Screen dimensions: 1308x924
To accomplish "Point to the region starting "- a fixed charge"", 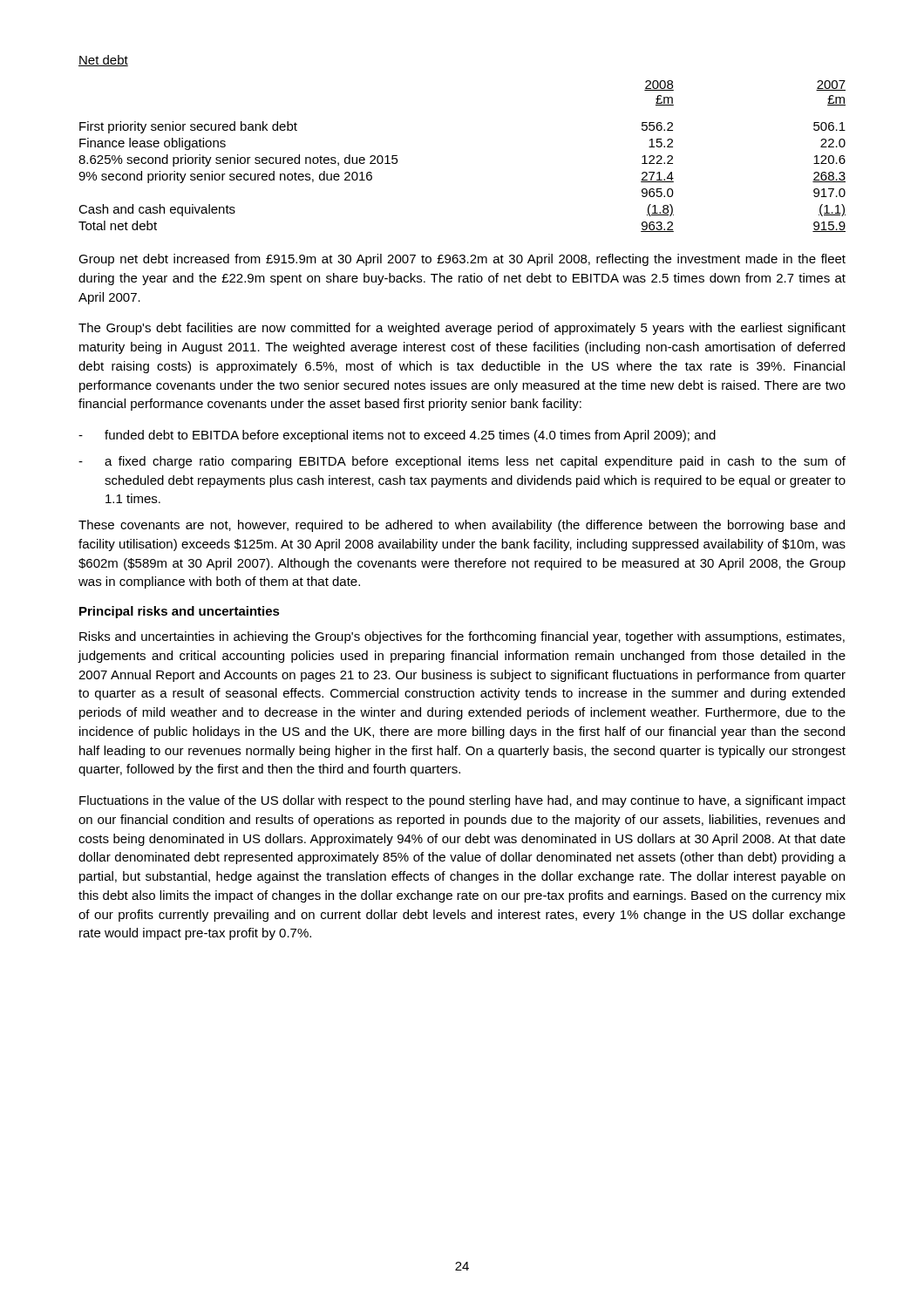I will coord(462,479).
